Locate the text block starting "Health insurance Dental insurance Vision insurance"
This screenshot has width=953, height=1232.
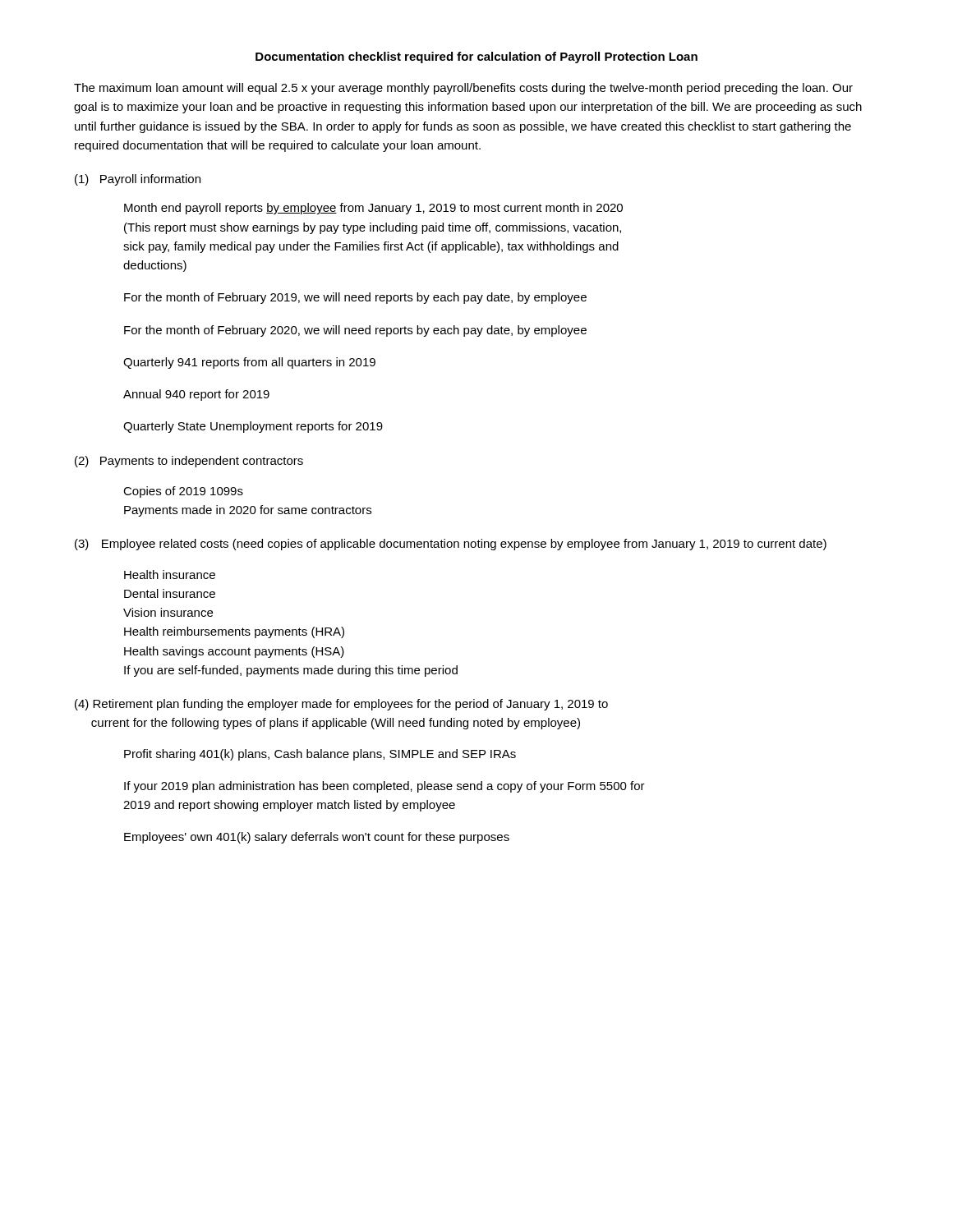291,622
